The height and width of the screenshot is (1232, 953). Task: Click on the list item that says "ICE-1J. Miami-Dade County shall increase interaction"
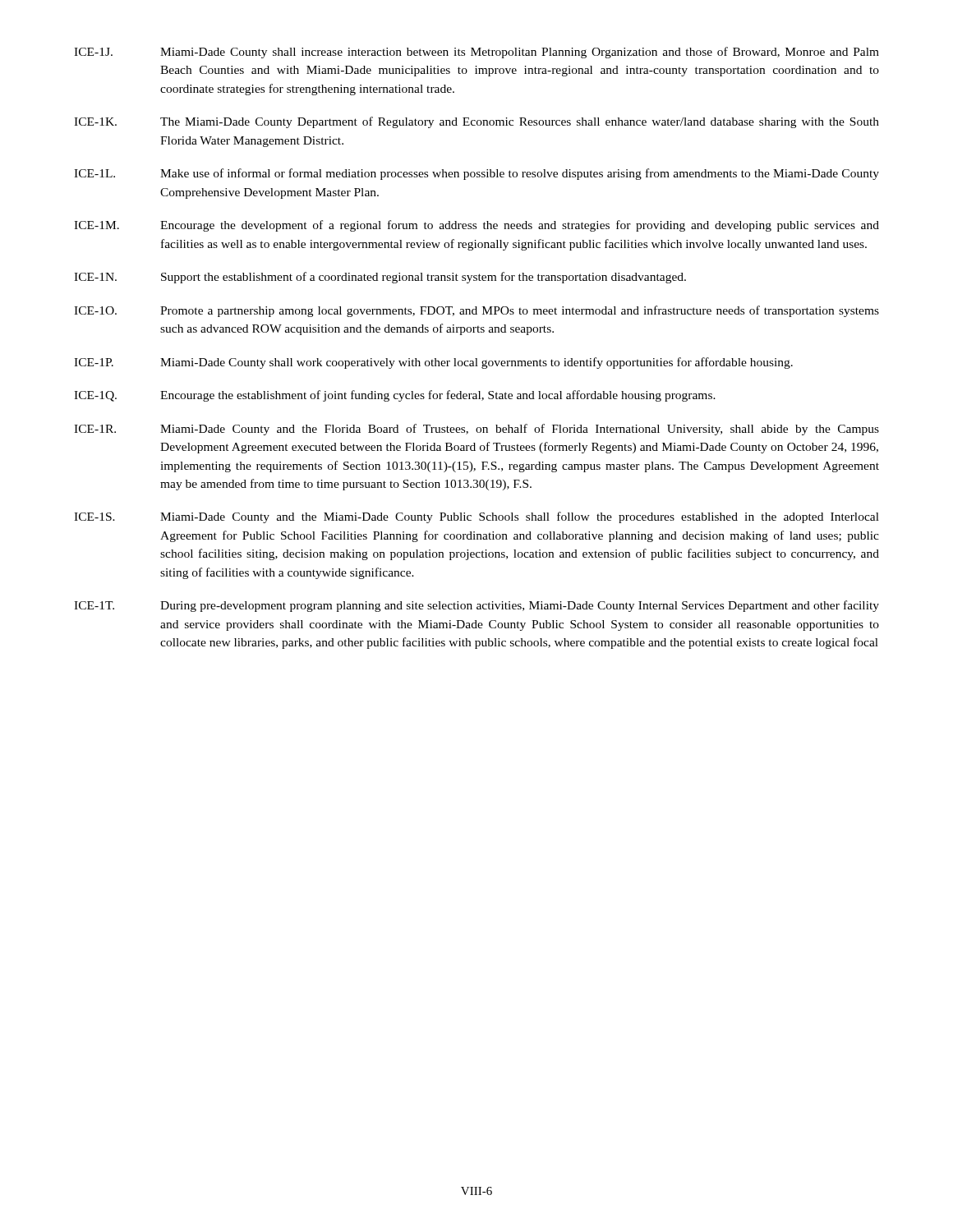[476, 70]
